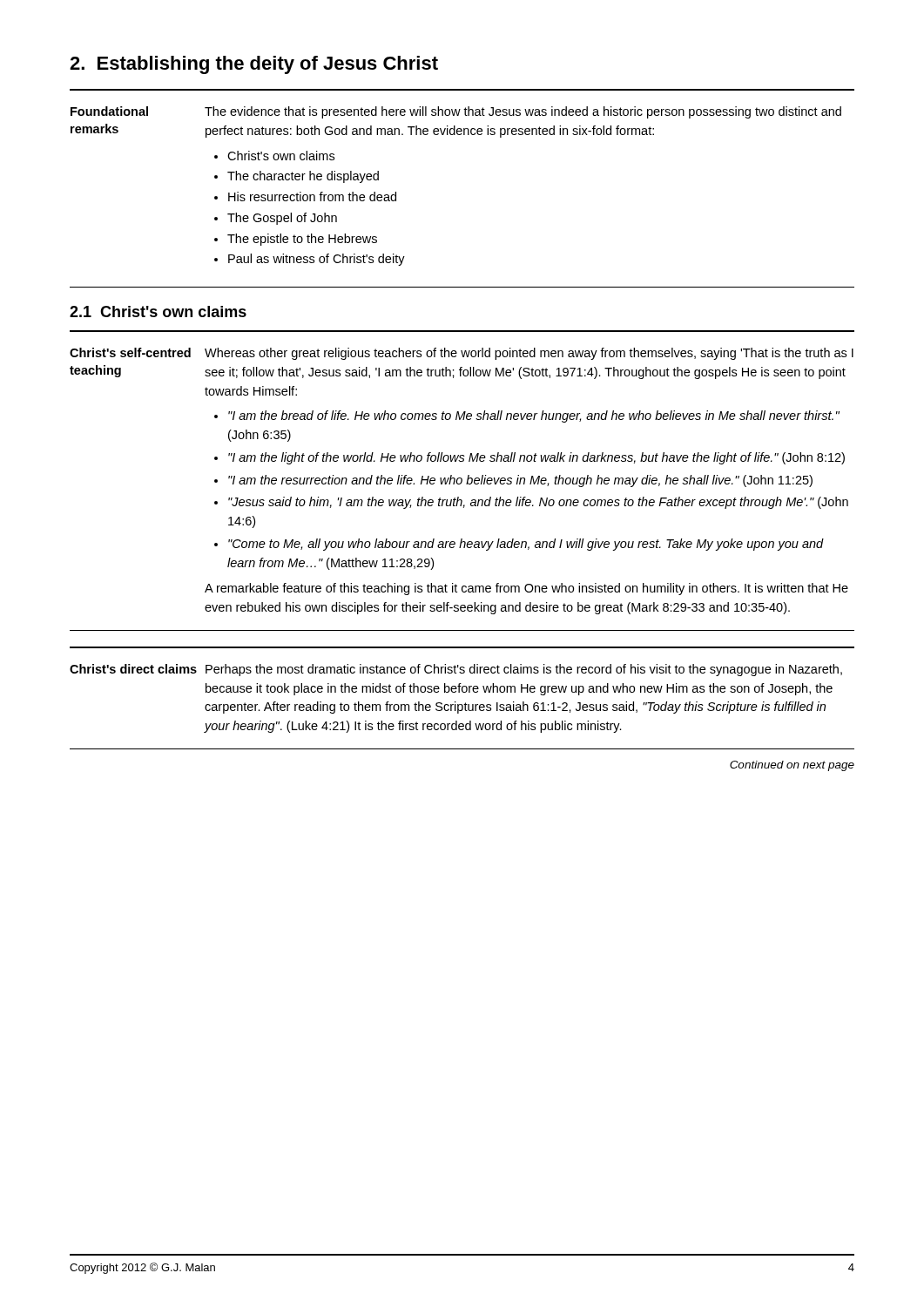The width and height of the screenshot is (924, 1307).
Task: Click on the list item that reads "Christ's own claims"
Action: tap(281, 156)
